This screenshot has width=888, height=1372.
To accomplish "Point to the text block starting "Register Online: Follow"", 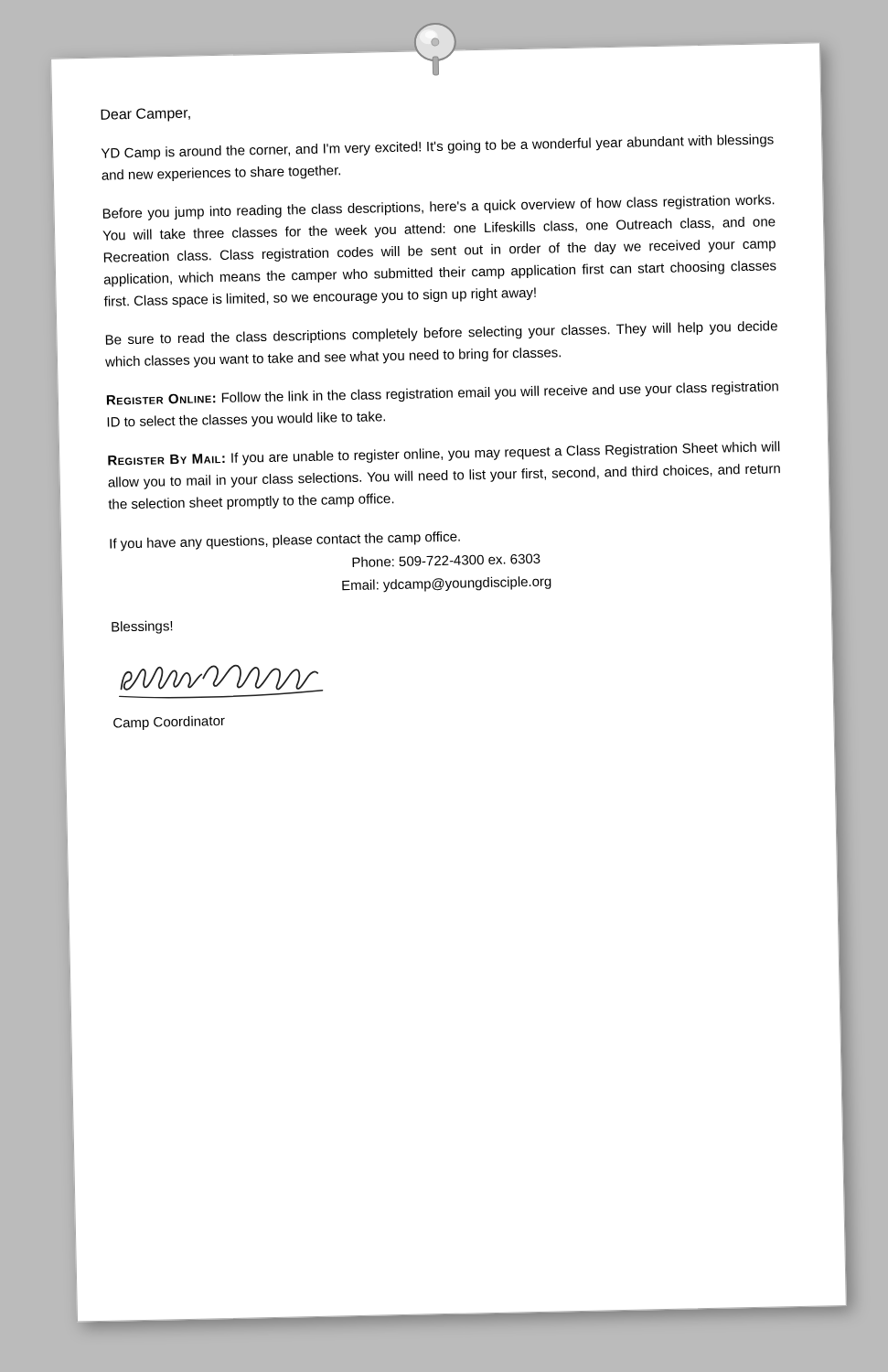I will click(442, 404).
